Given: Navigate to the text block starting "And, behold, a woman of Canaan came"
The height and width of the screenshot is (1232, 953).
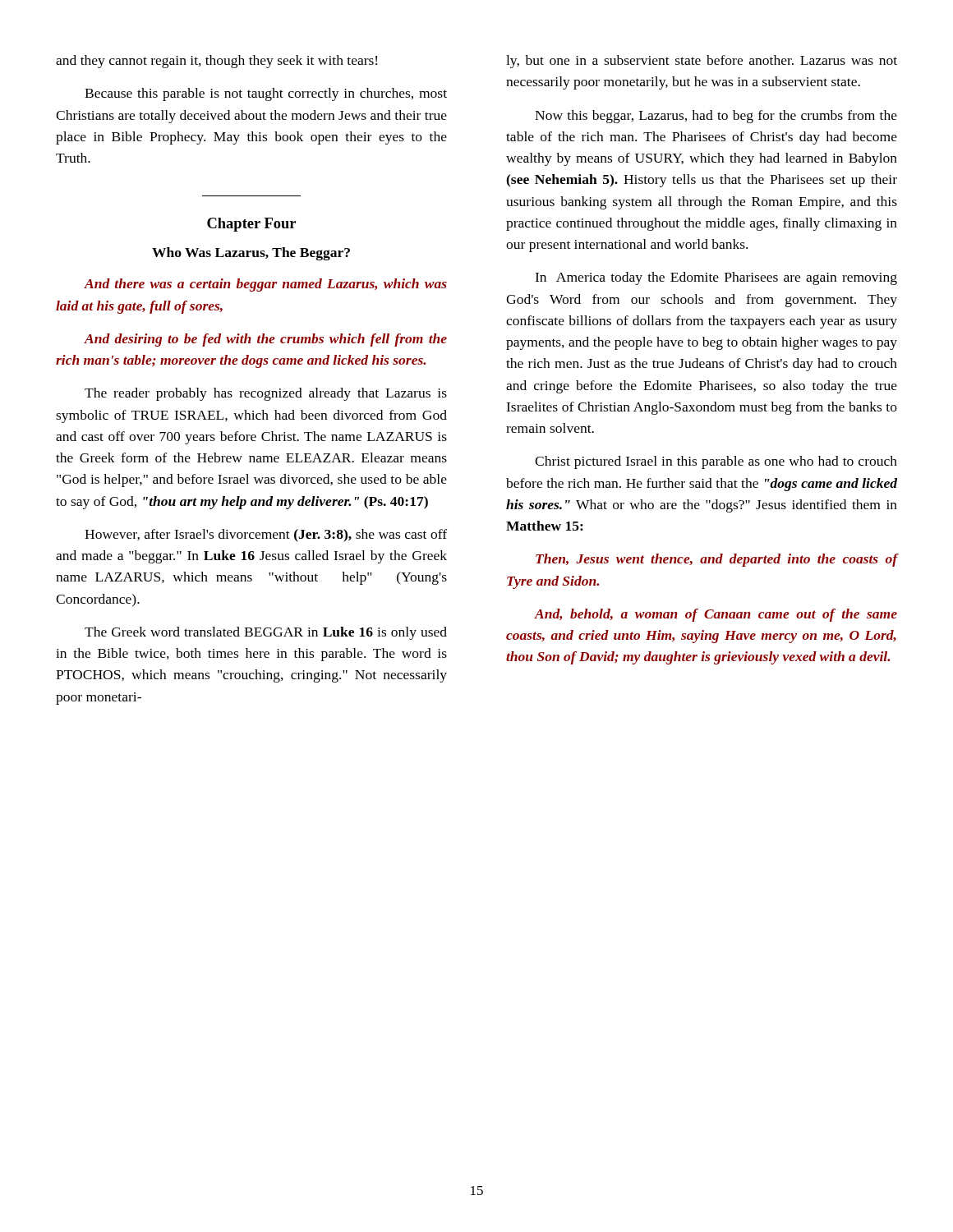Looking at the screenshot, I should tap(702, 635).
